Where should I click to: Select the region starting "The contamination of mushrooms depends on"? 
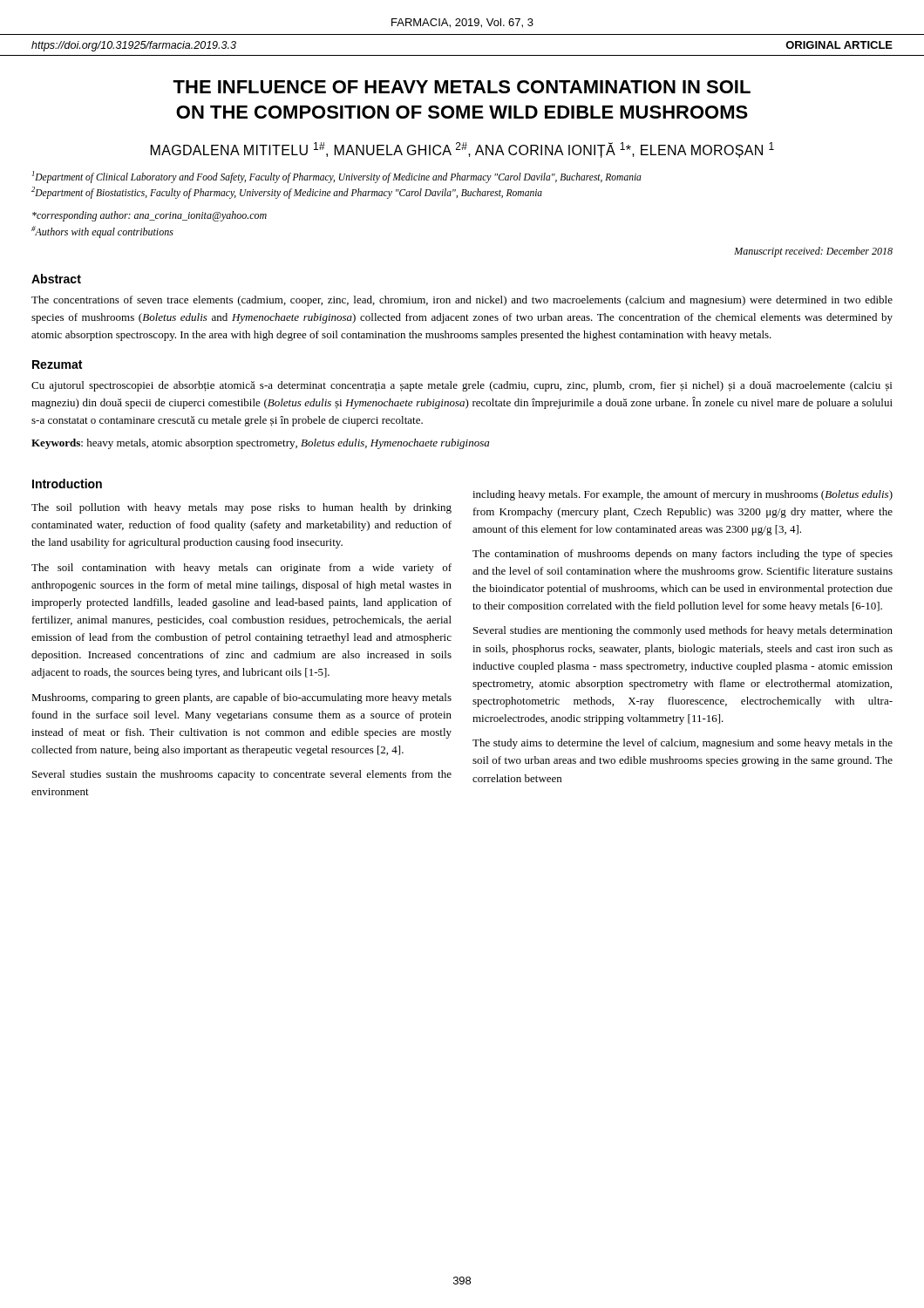pyautogui.click(x=683, y=580)
